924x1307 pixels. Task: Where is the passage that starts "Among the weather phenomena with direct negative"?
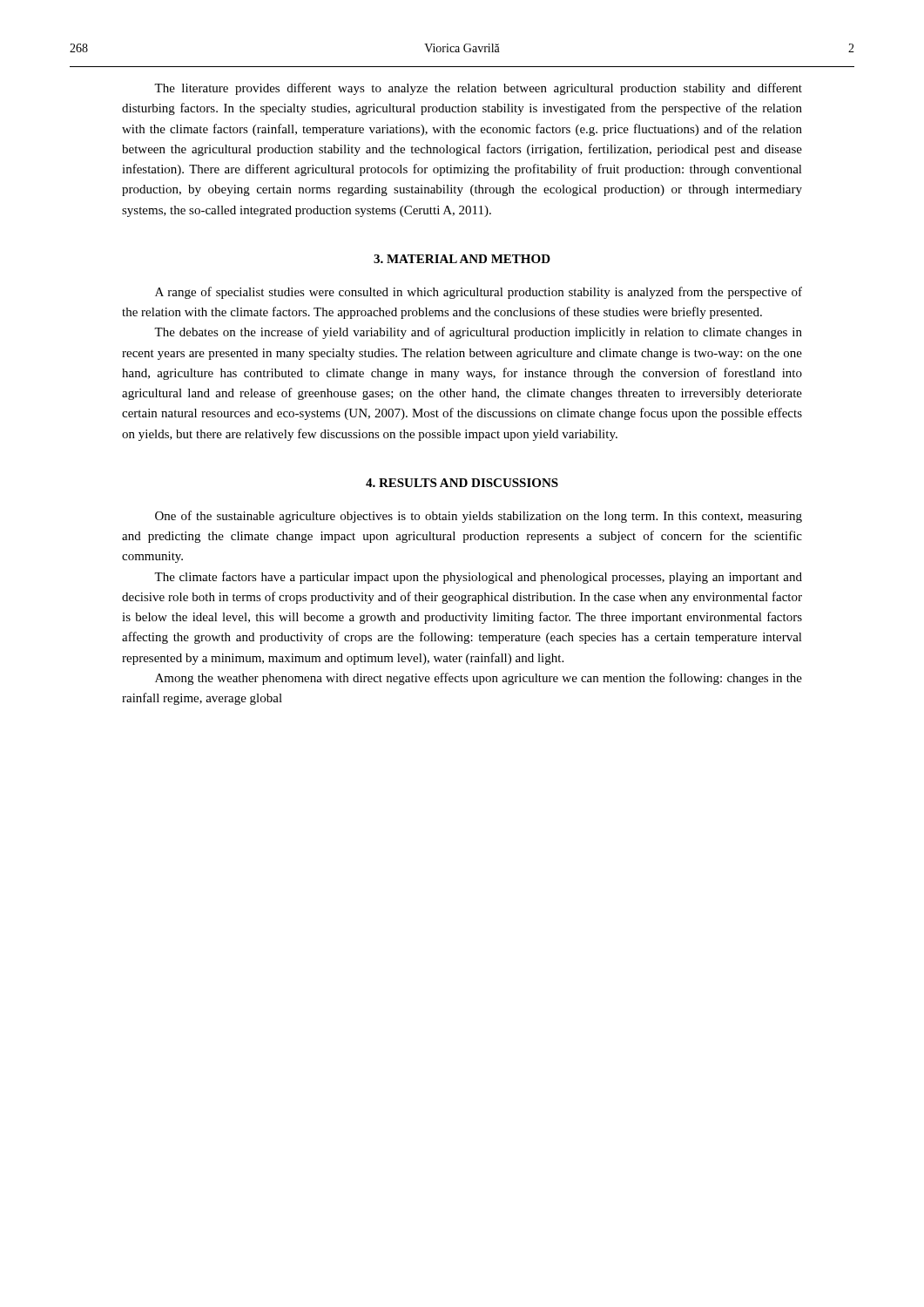(x=462, y=688)
